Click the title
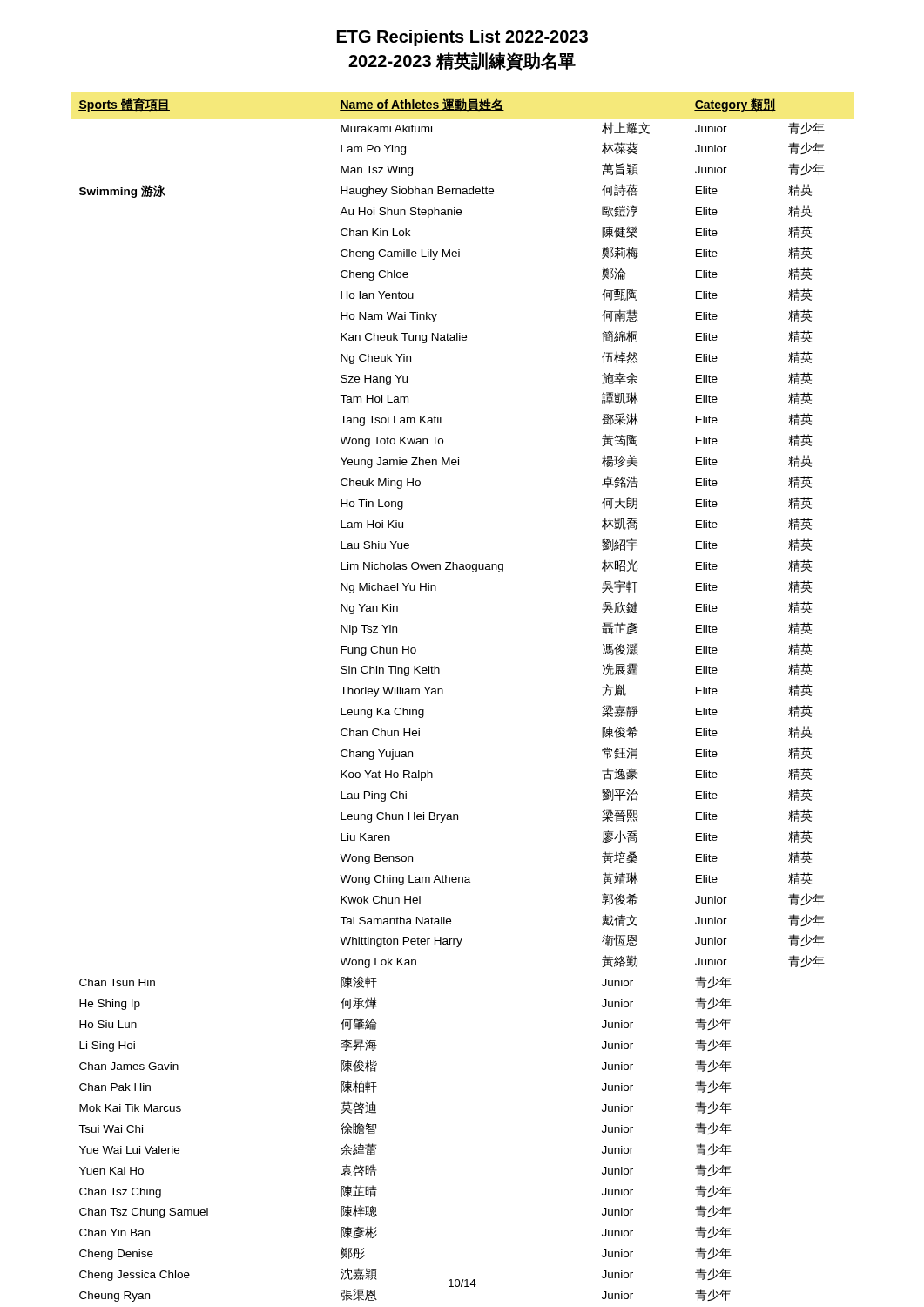The image size is (924, 1307). pos(462,49)
